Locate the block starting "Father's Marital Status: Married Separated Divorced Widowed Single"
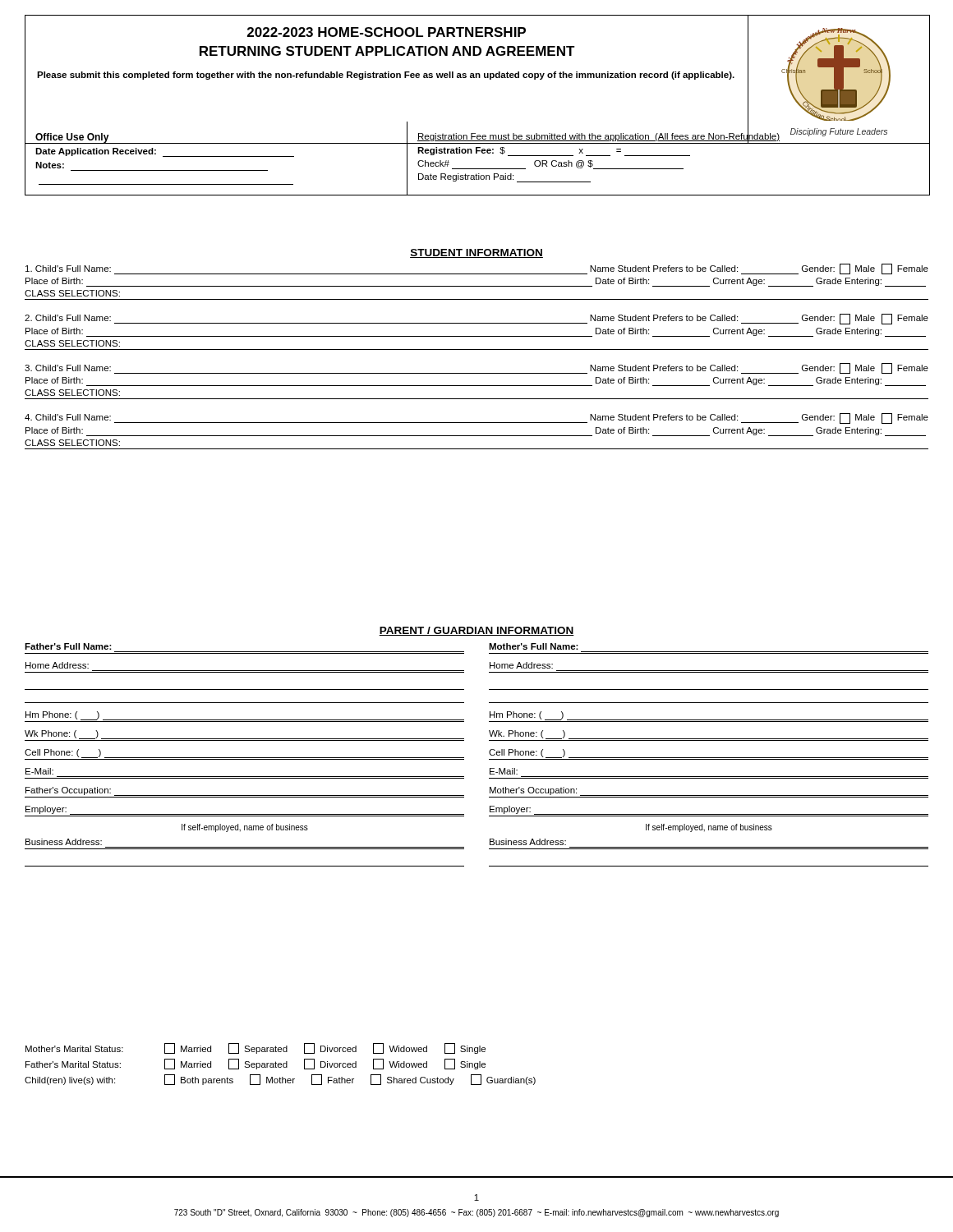This screenshot has width=953, height=1232. pos(255,1064)
